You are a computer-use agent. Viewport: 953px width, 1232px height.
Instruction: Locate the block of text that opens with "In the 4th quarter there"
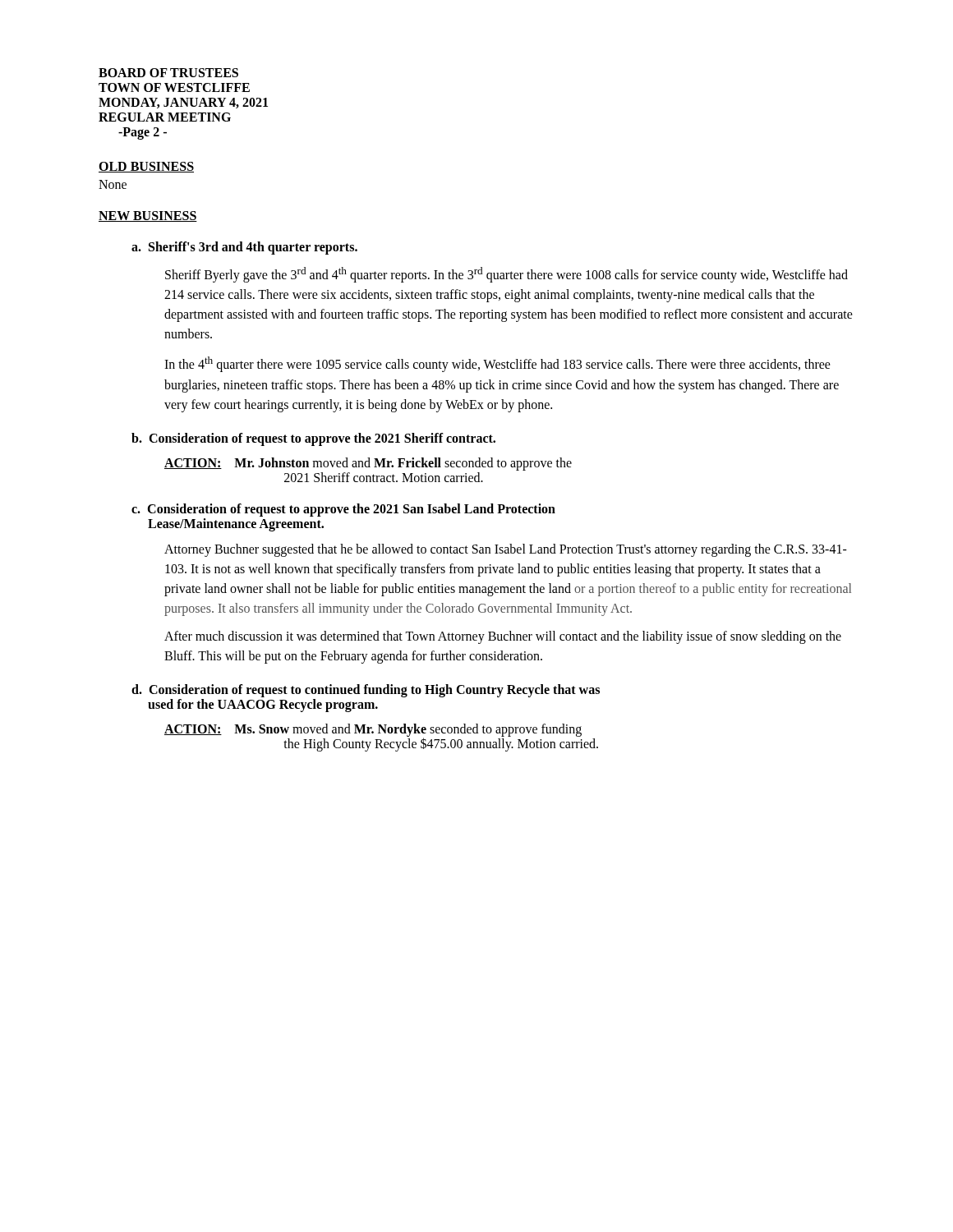point(502,383)
